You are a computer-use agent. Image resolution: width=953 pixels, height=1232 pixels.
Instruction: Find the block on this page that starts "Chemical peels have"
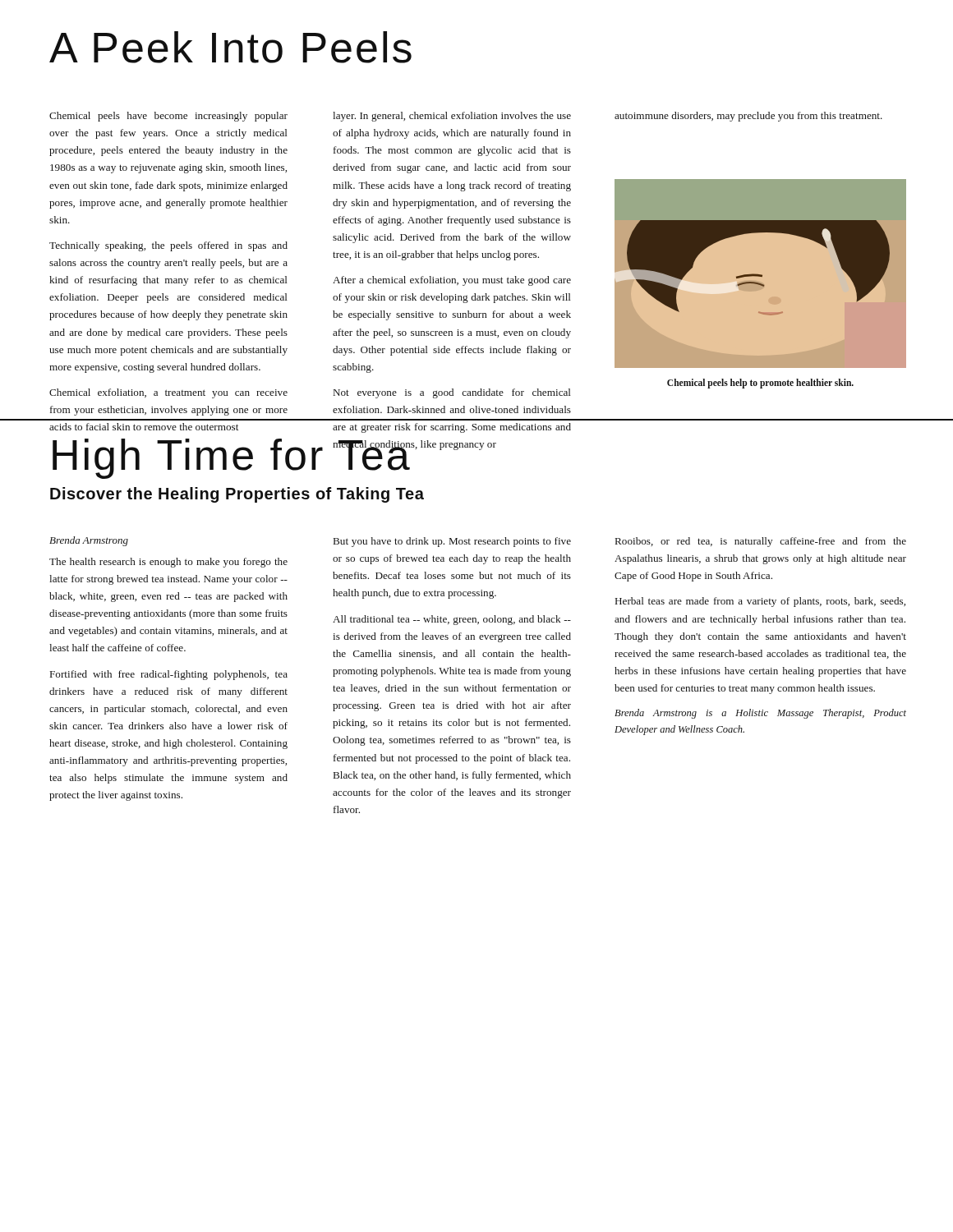point(168,271)
